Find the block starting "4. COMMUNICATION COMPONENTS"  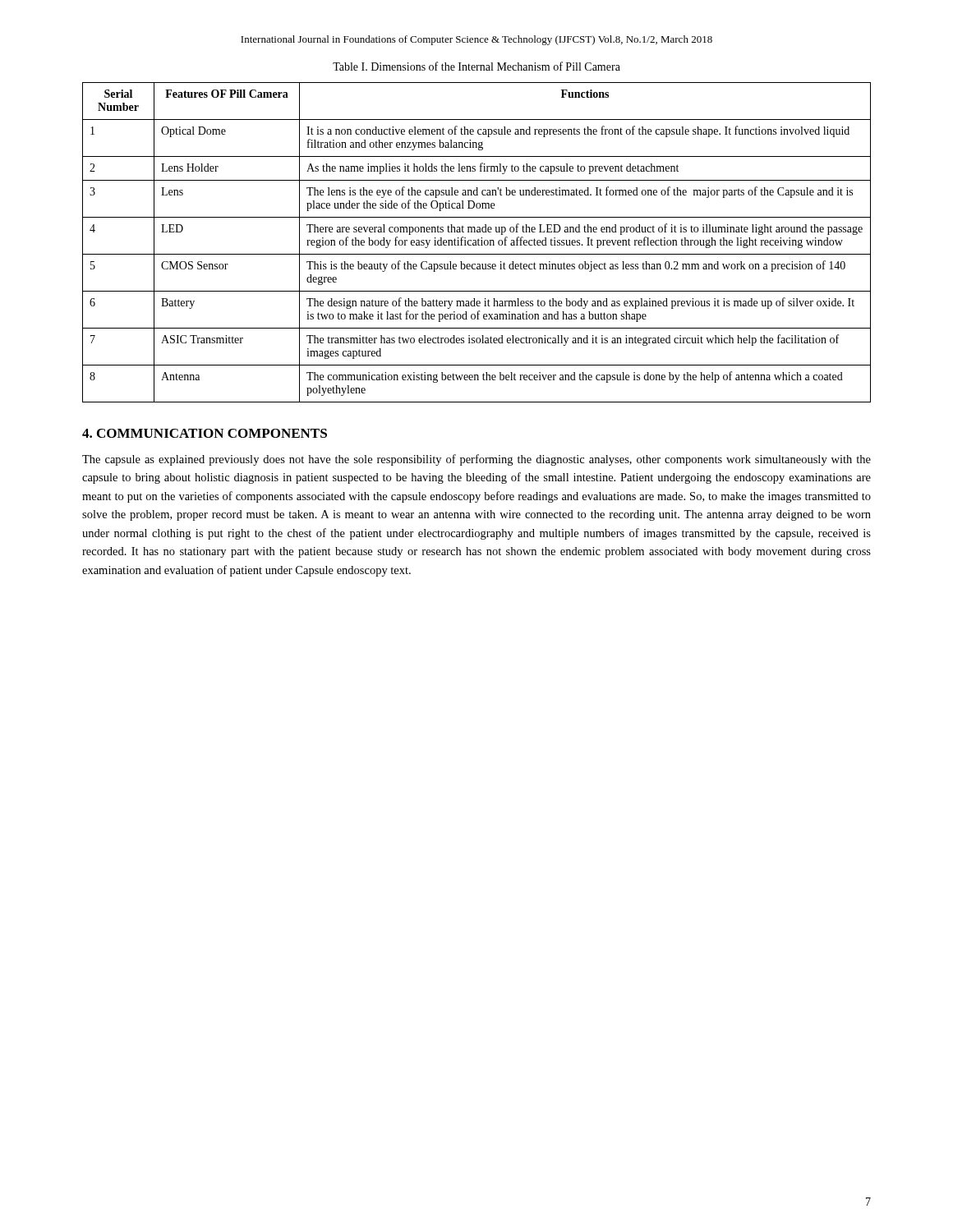coord(205,433)
